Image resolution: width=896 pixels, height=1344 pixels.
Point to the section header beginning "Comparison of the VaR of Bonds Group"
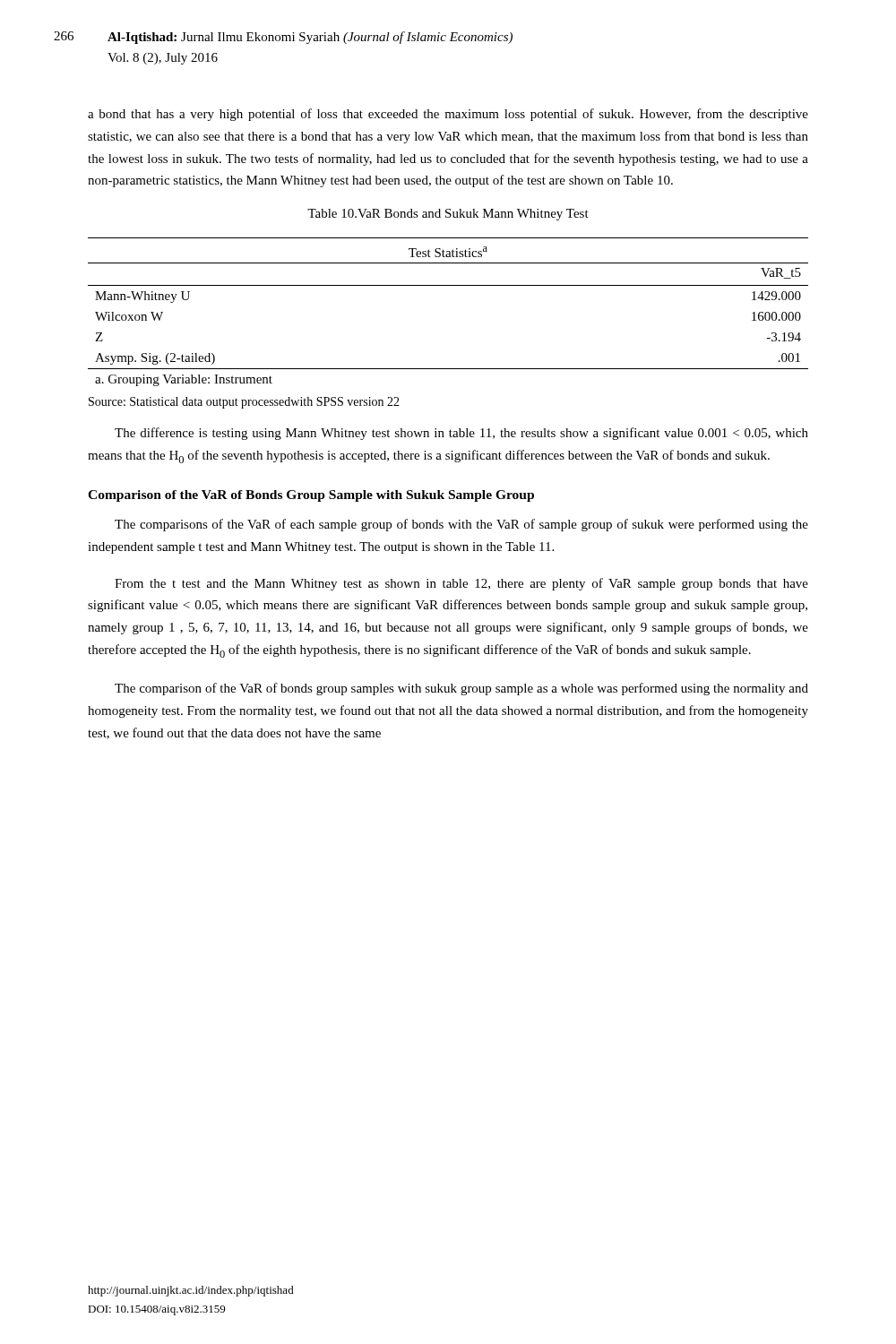point(311,494)
